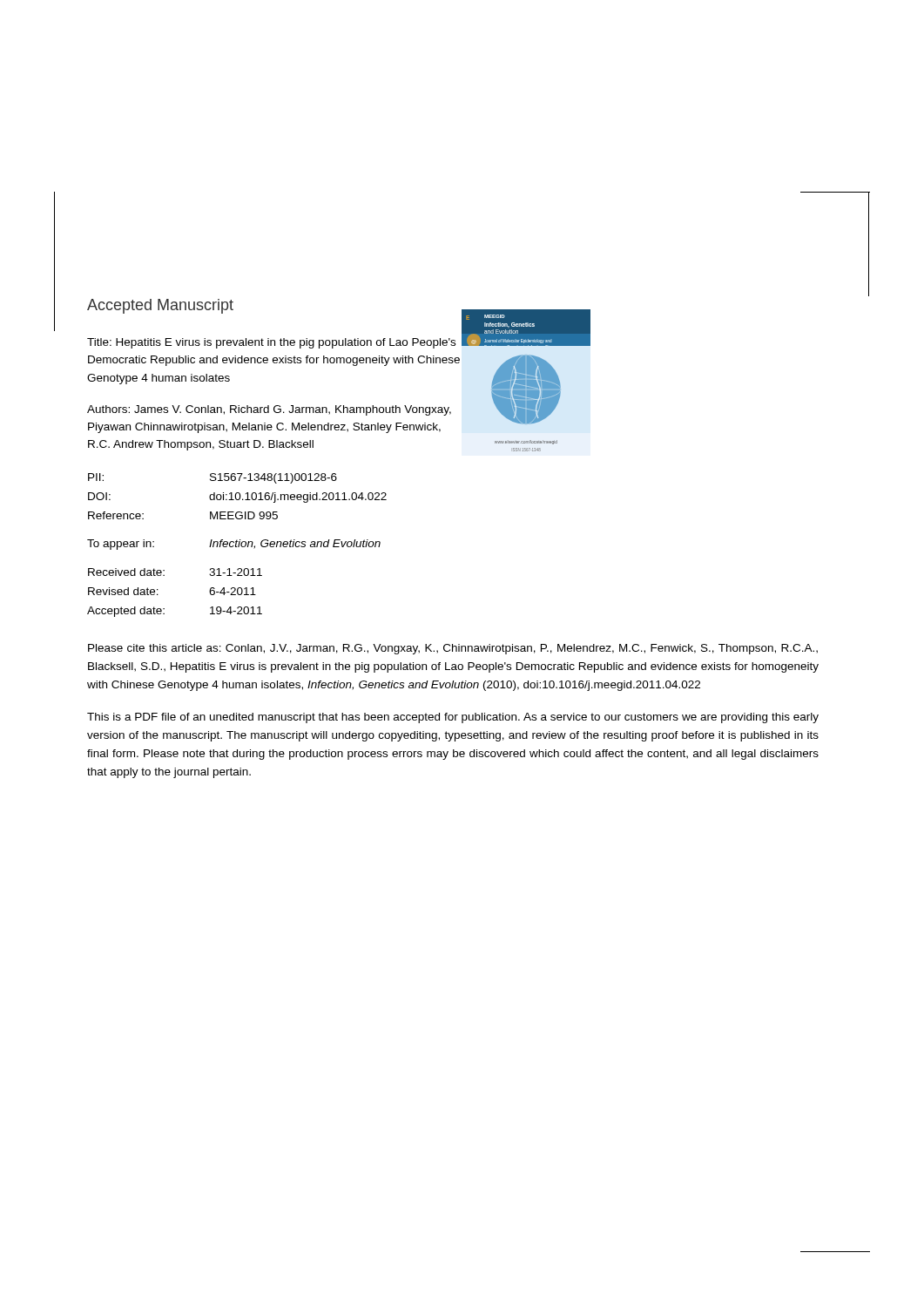Locate the block of text that opens with "Please cite this article as: Conlan, J.V., Jarman,"
924x1307 pixels.
pos(453,666)
